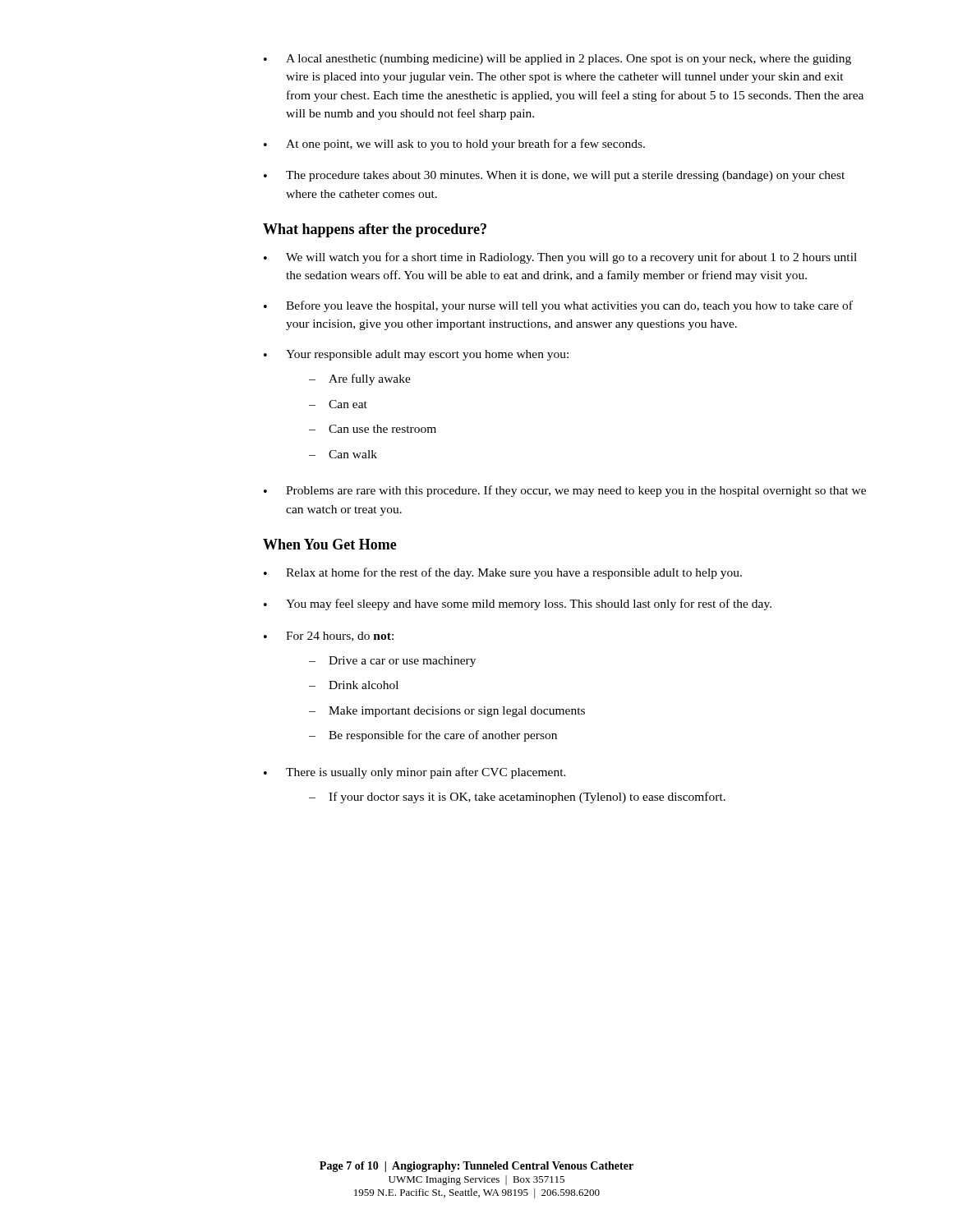953x1232 pixels.
Task: Navigate to the text block starting "What happens after the"
Action: [375, 229]
